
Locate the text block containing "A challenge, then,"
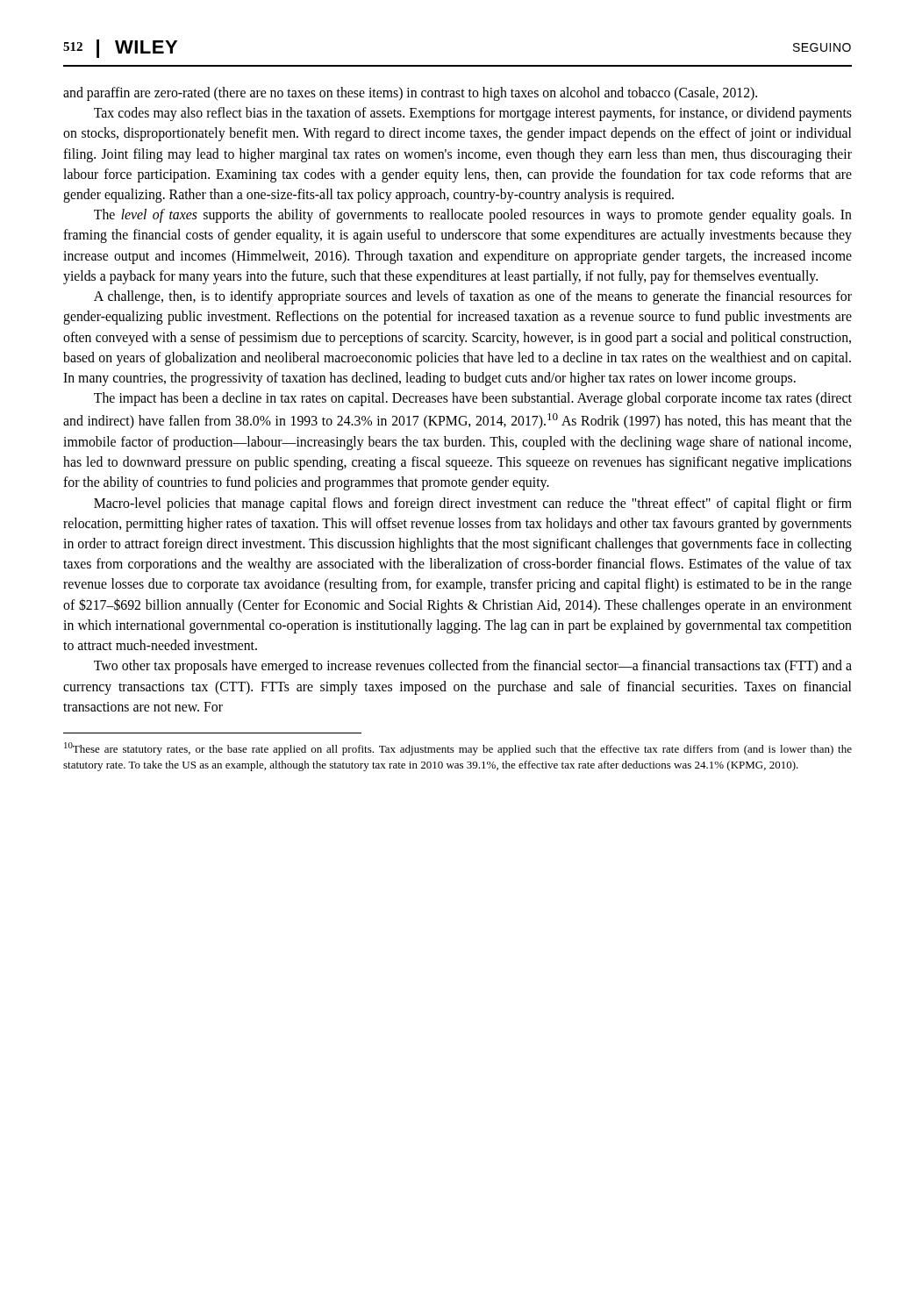click(x=458, y=337)
